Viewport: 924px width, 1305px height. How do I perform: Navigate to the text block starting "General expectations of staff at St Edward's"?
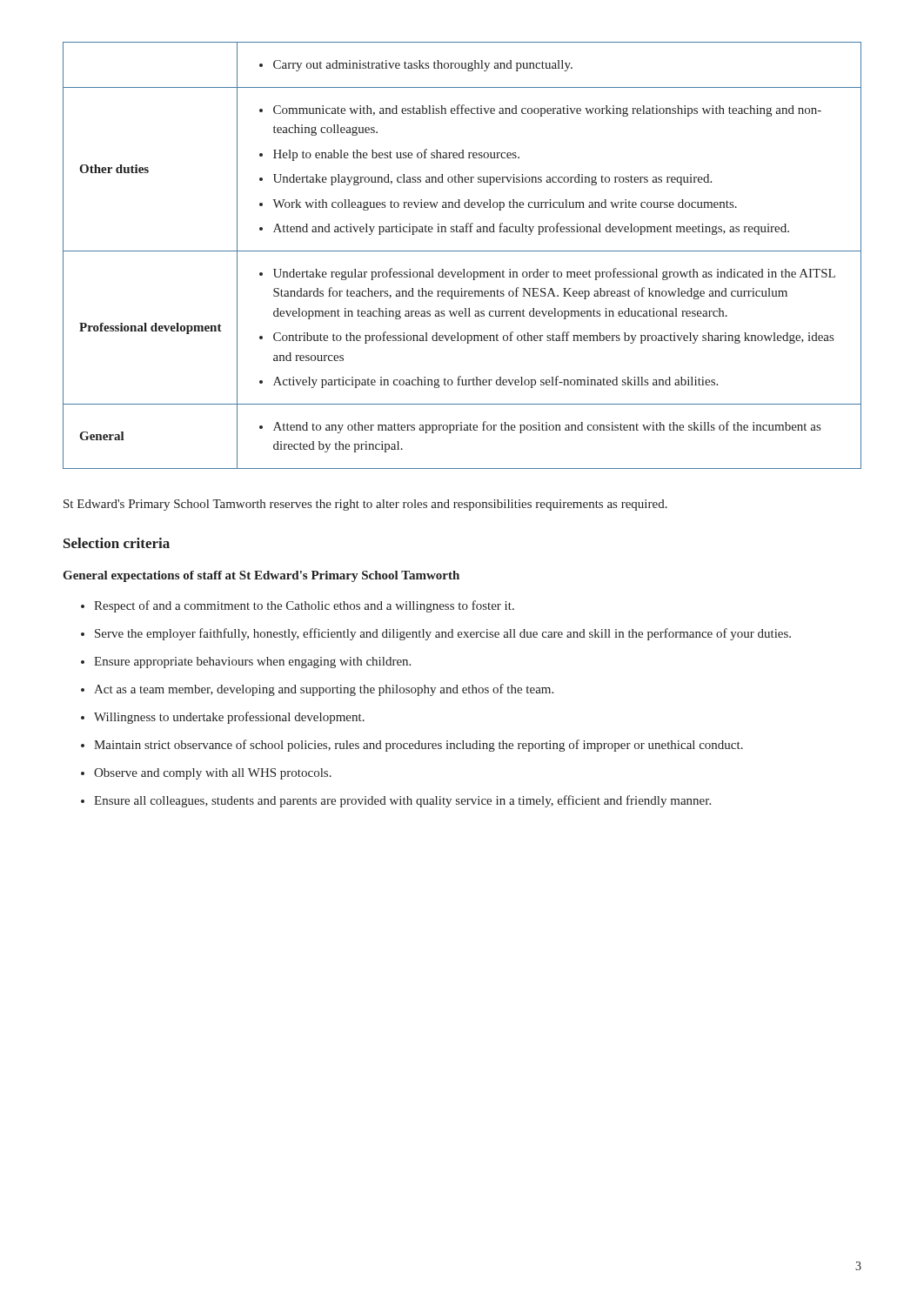[261, 575]
